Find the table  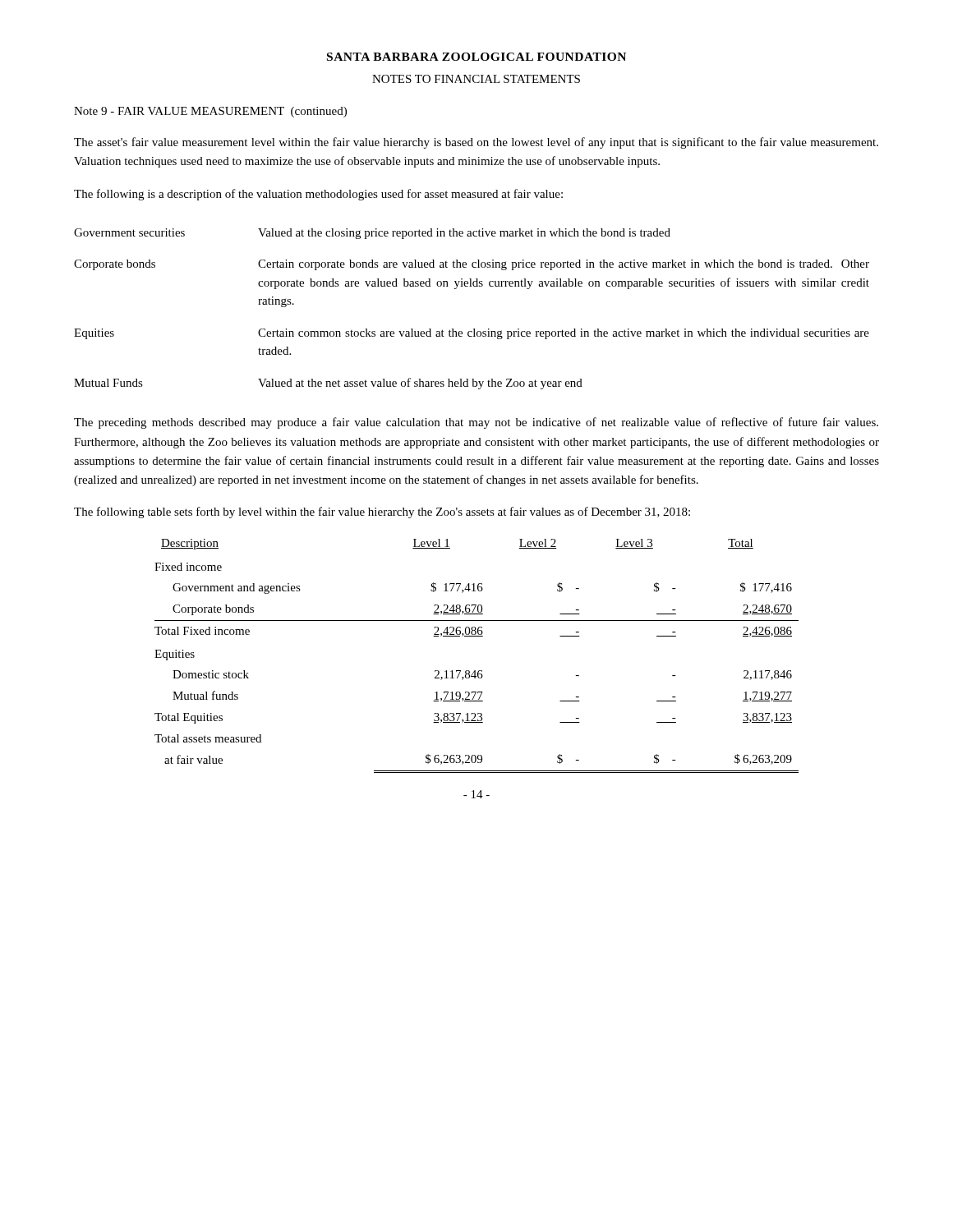pos(476,654)
